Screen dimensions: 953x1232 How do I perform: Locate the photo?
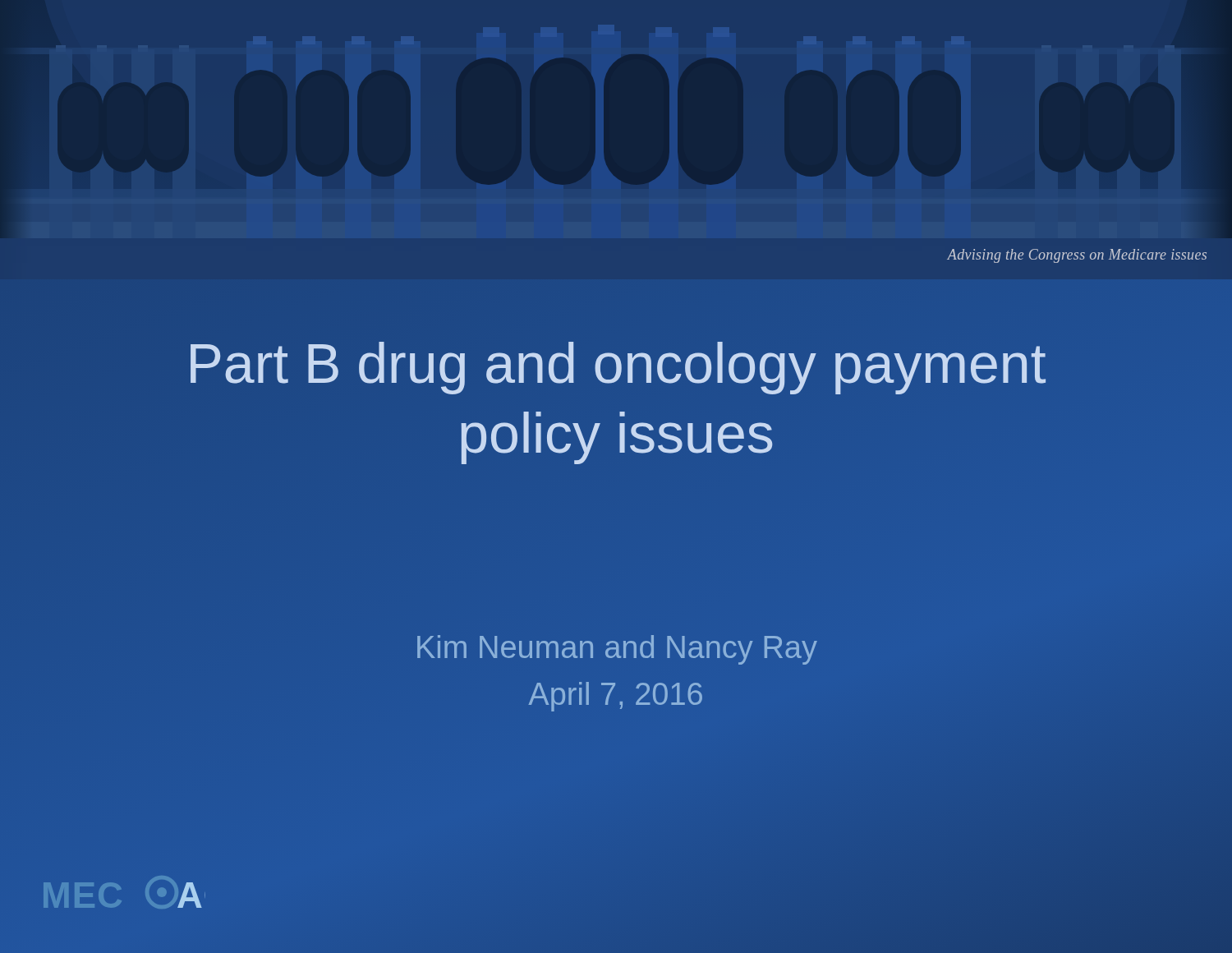[616, 140]
